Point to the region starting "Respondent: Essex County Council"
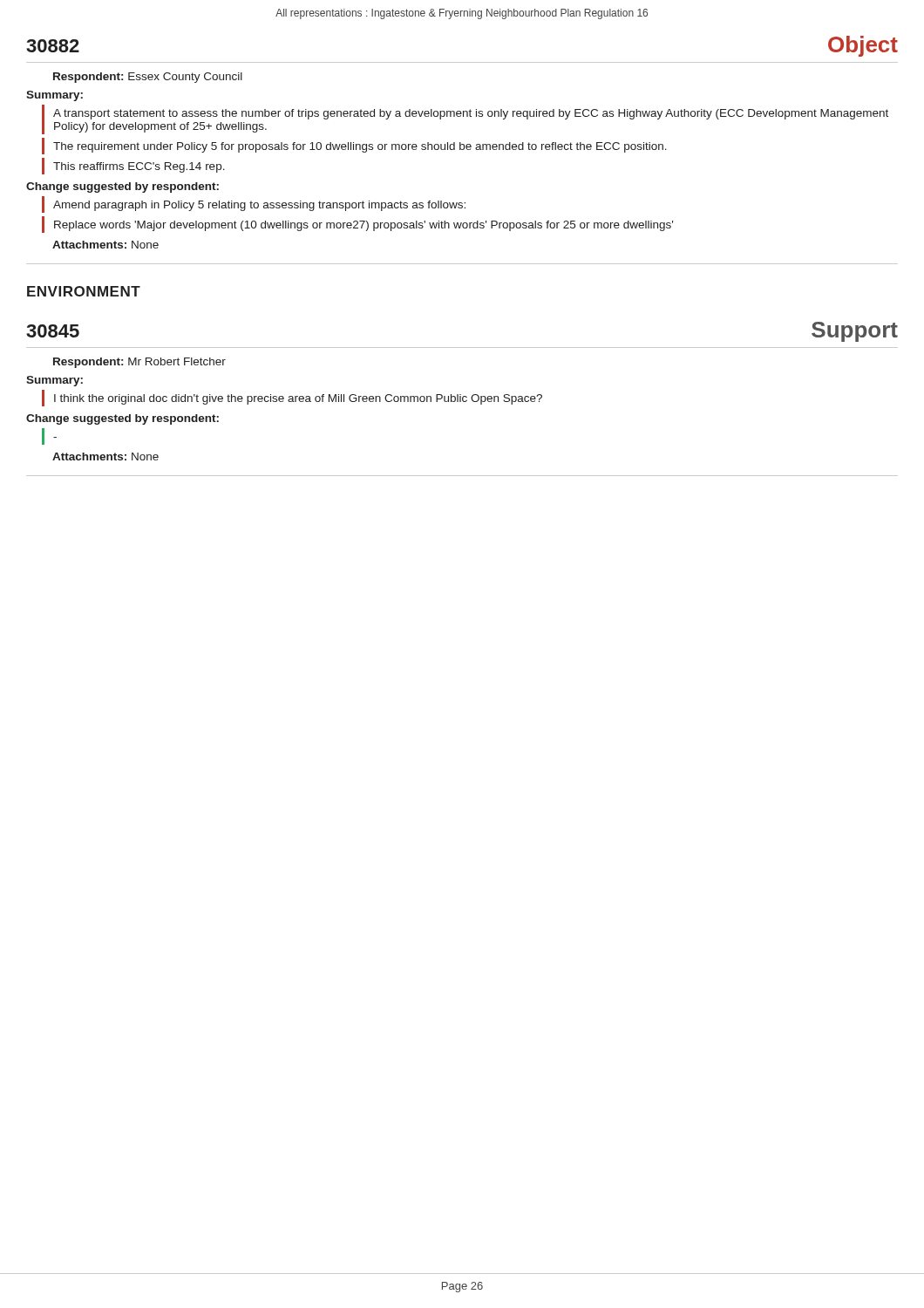The image size is (924, 1308). [147, 76]
